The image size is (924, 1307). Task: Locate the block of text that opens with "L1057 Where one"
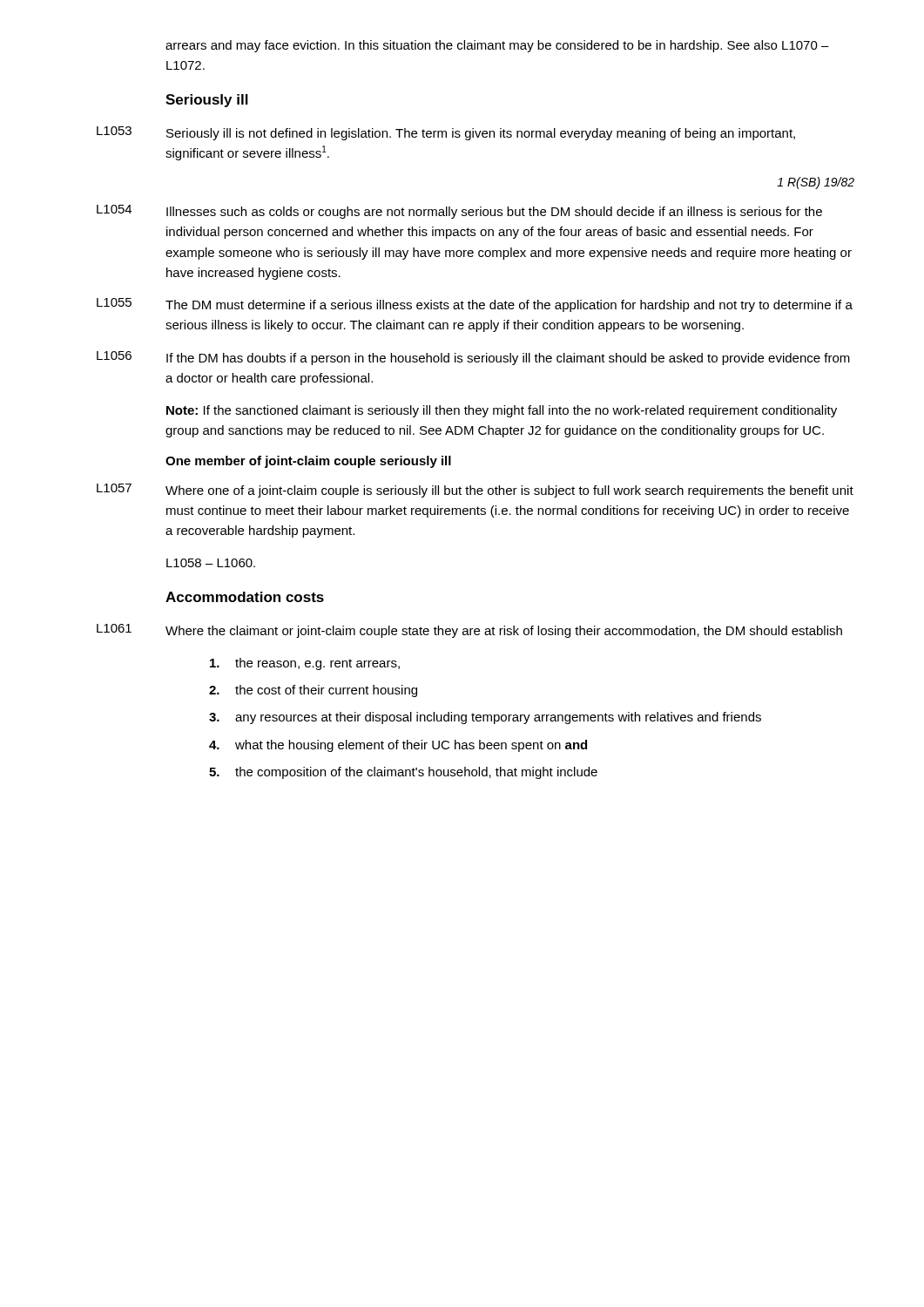pos(475,510)
